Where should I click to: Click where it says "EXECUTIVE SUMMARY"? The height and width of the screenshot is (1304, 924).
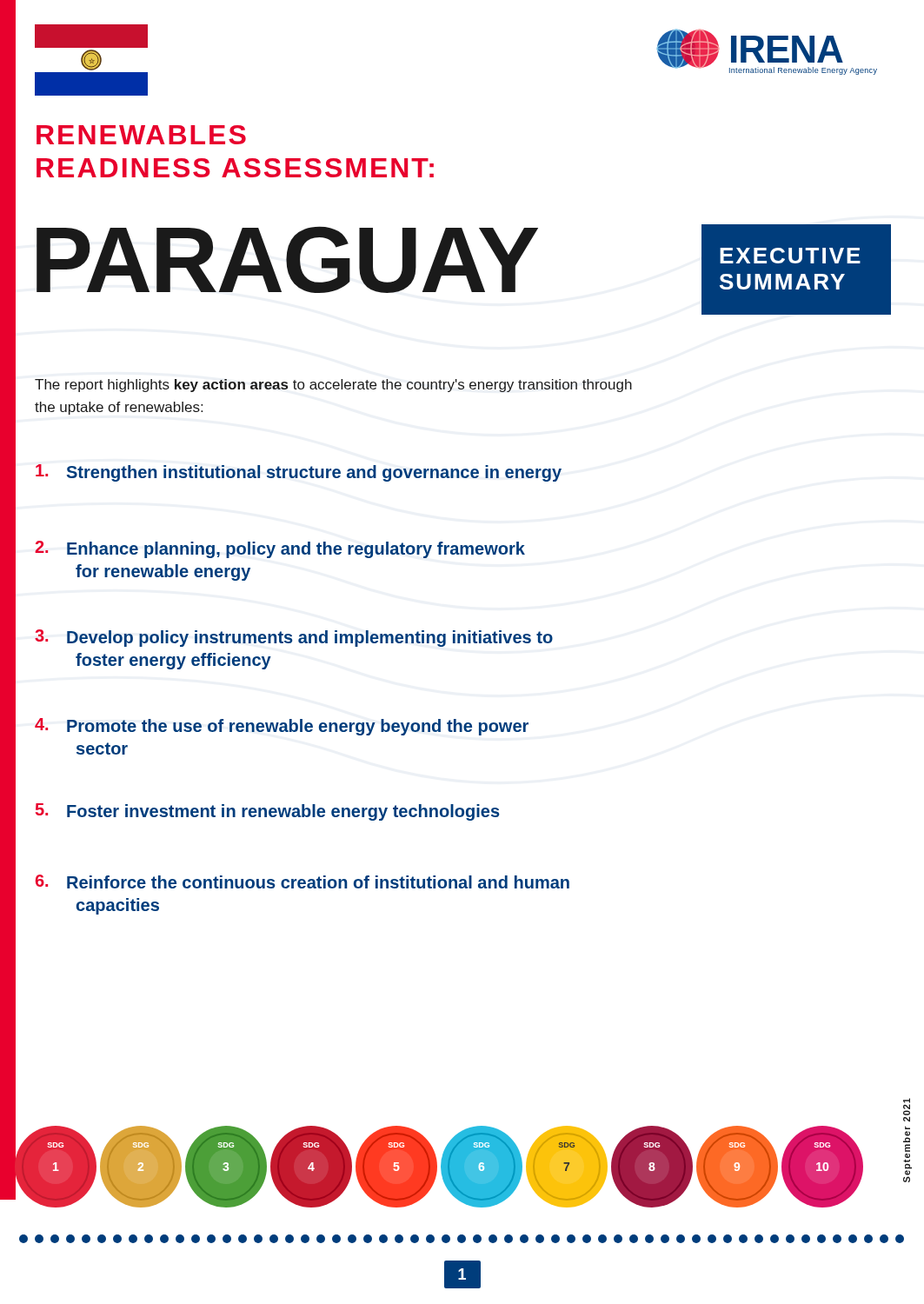tap(796, 269)
